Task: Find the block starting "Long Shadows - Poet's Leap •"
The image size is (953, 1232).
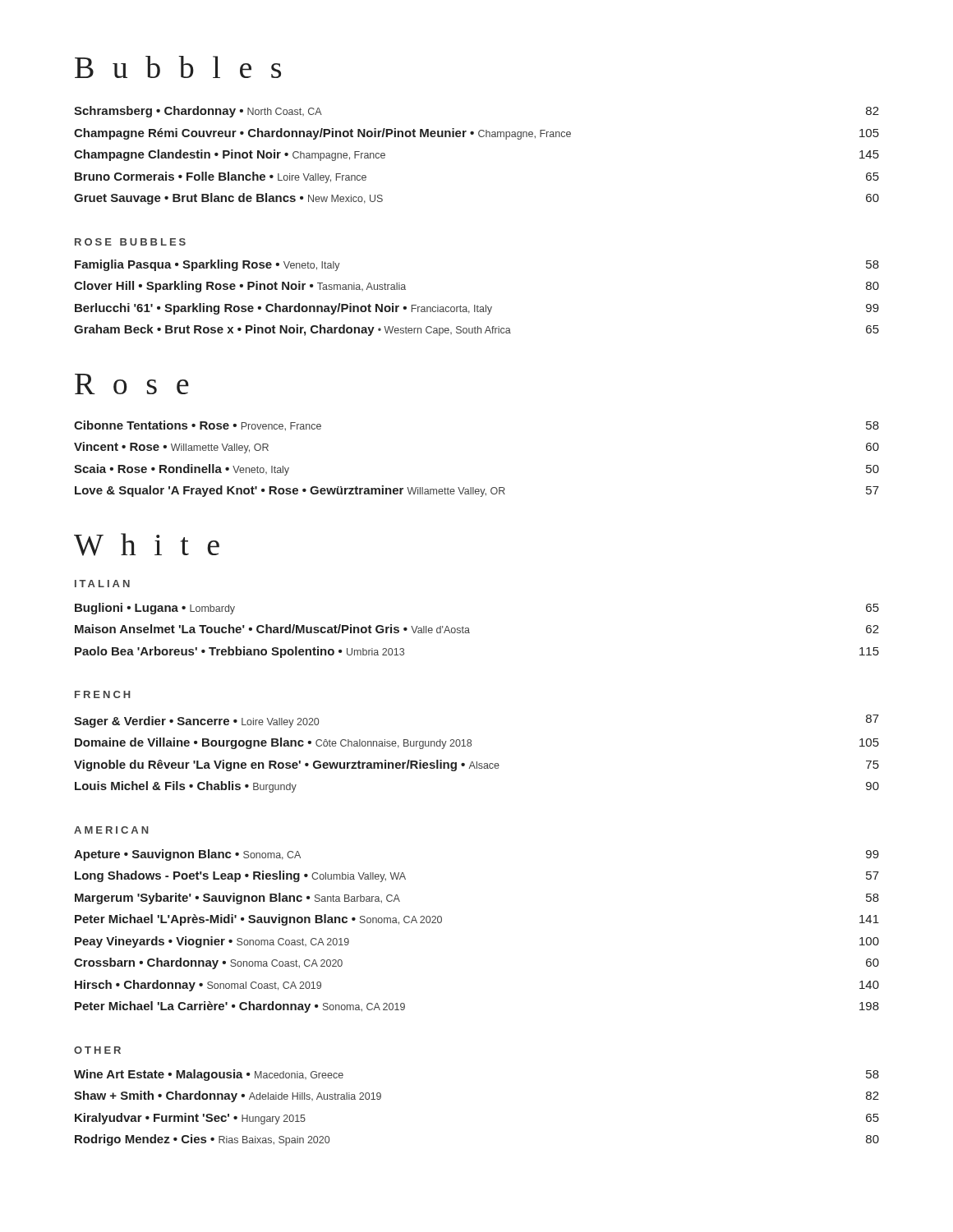Action: 230,876
